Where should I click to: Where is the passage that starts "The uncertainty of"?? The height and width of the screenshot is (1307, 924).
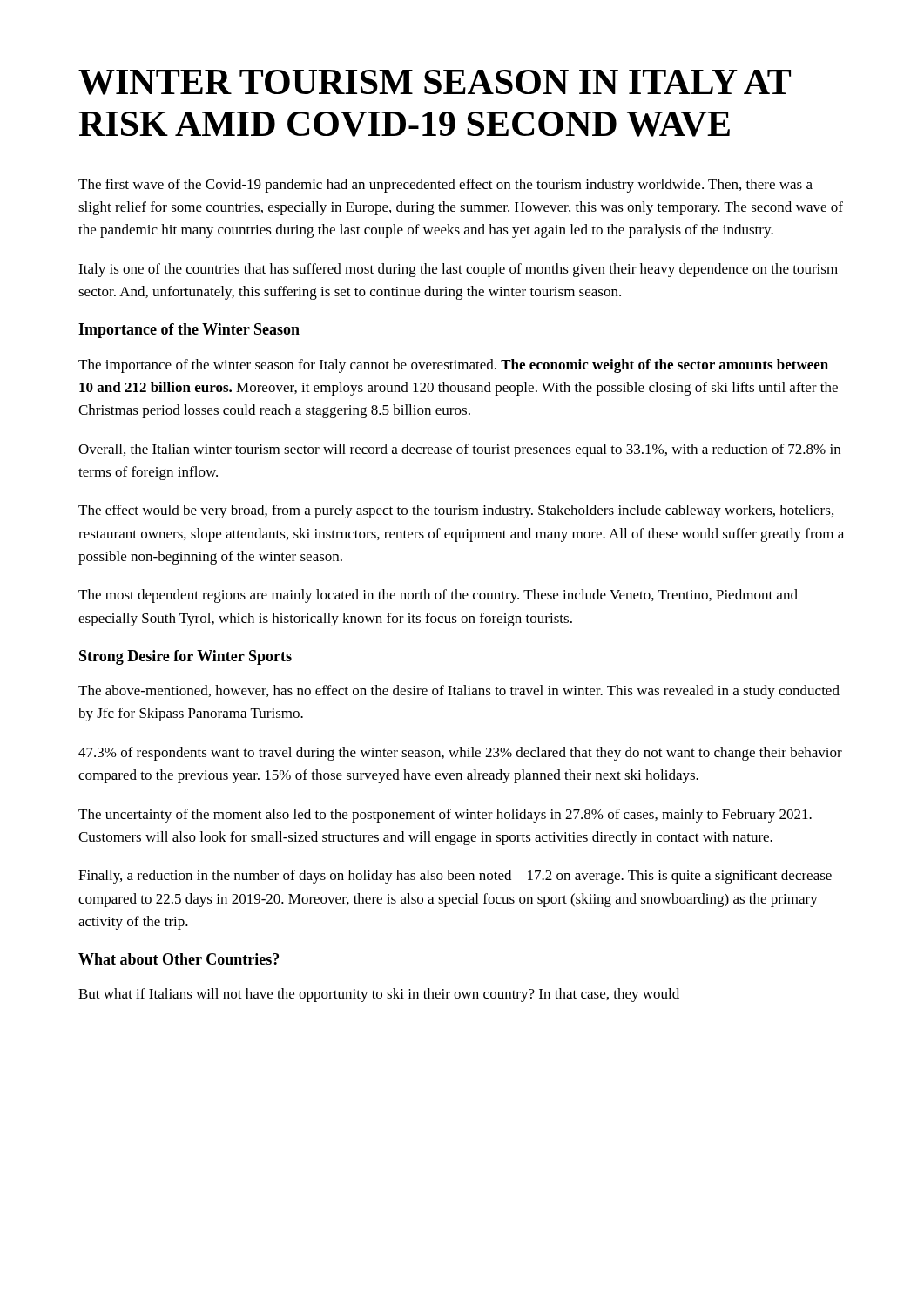(445, 825)
